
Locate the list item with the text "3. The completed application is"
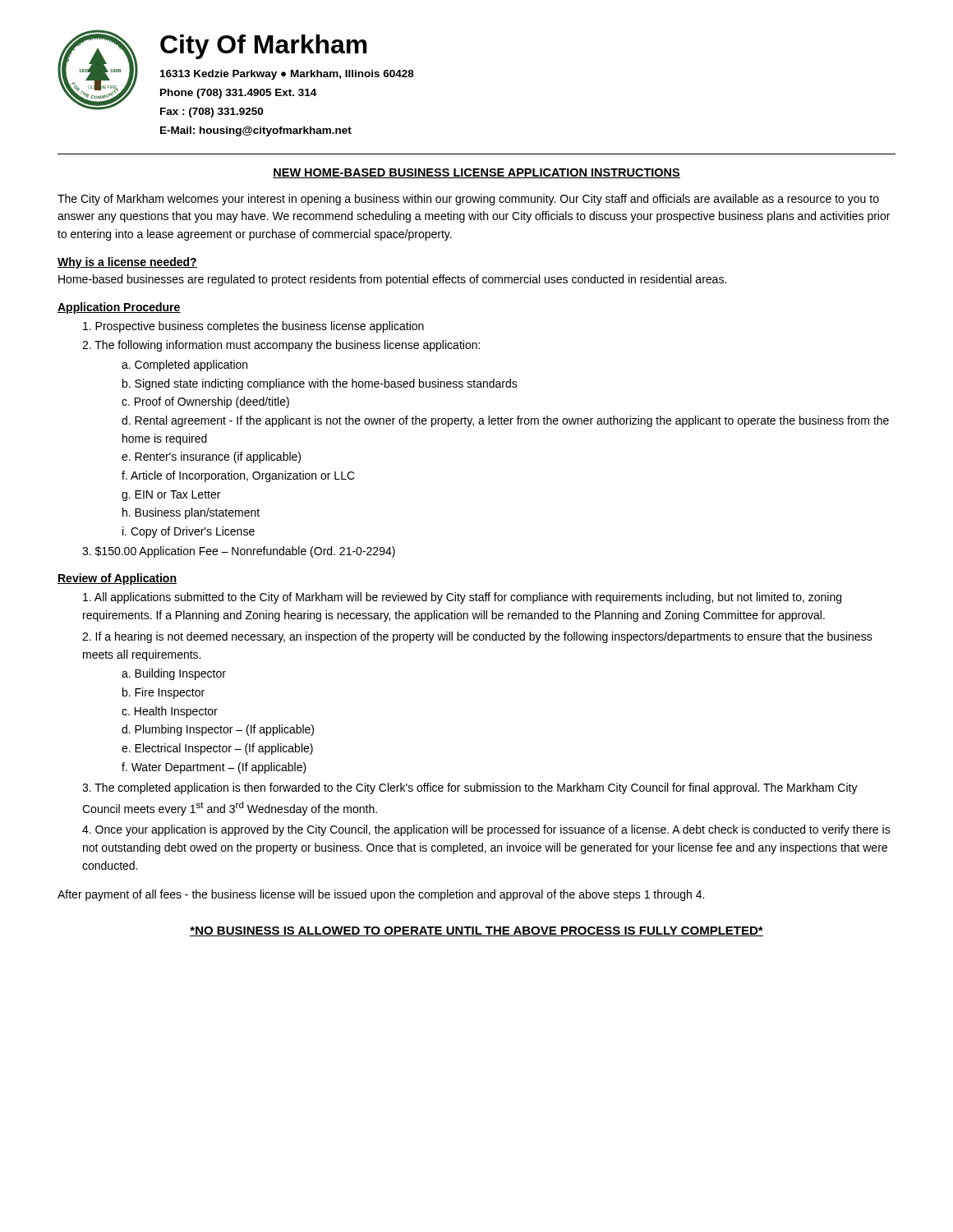pos(470,798)
